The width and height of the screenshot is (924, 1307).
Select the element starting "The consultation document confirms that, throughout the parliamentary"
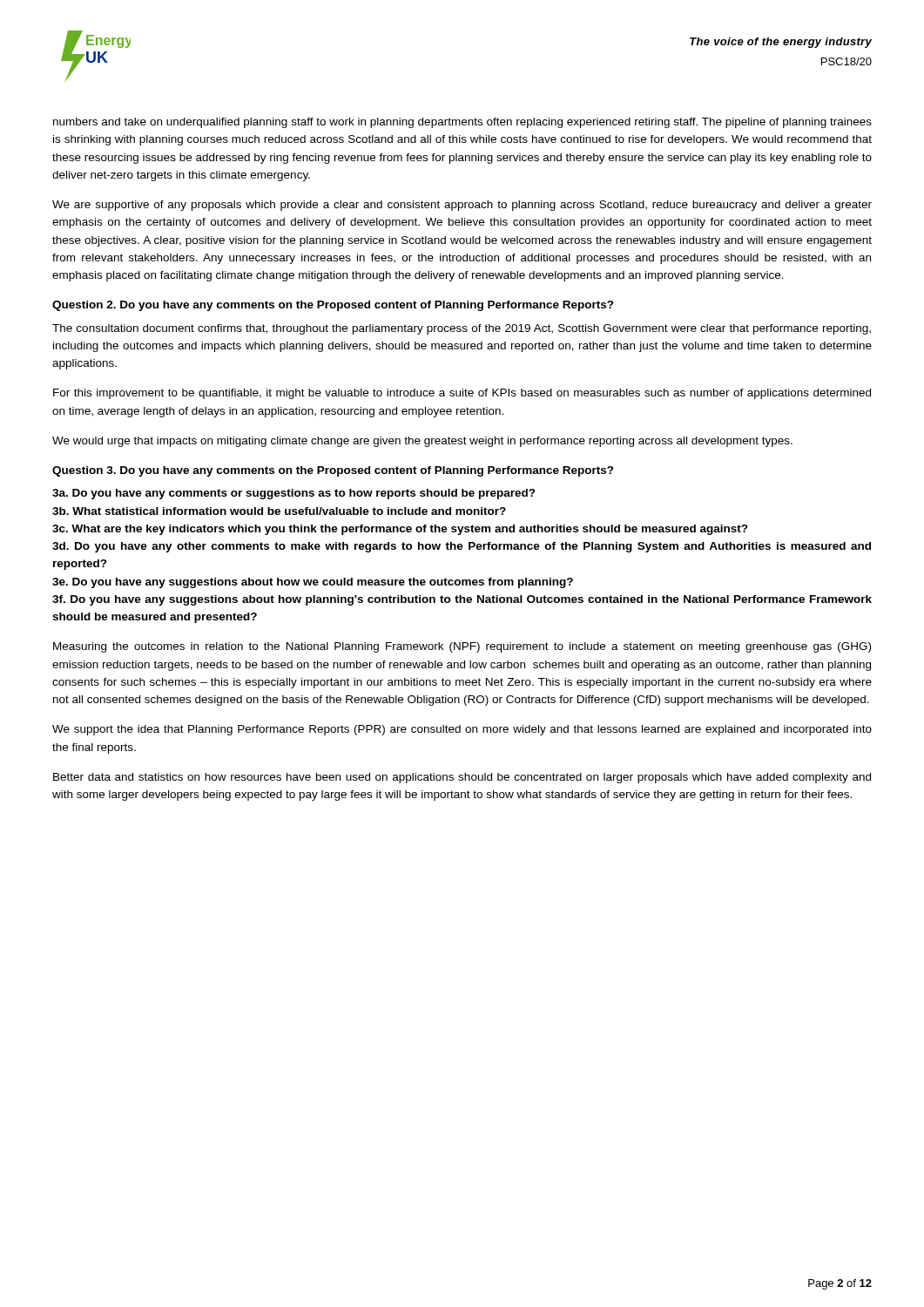click(x=462, y=345)
